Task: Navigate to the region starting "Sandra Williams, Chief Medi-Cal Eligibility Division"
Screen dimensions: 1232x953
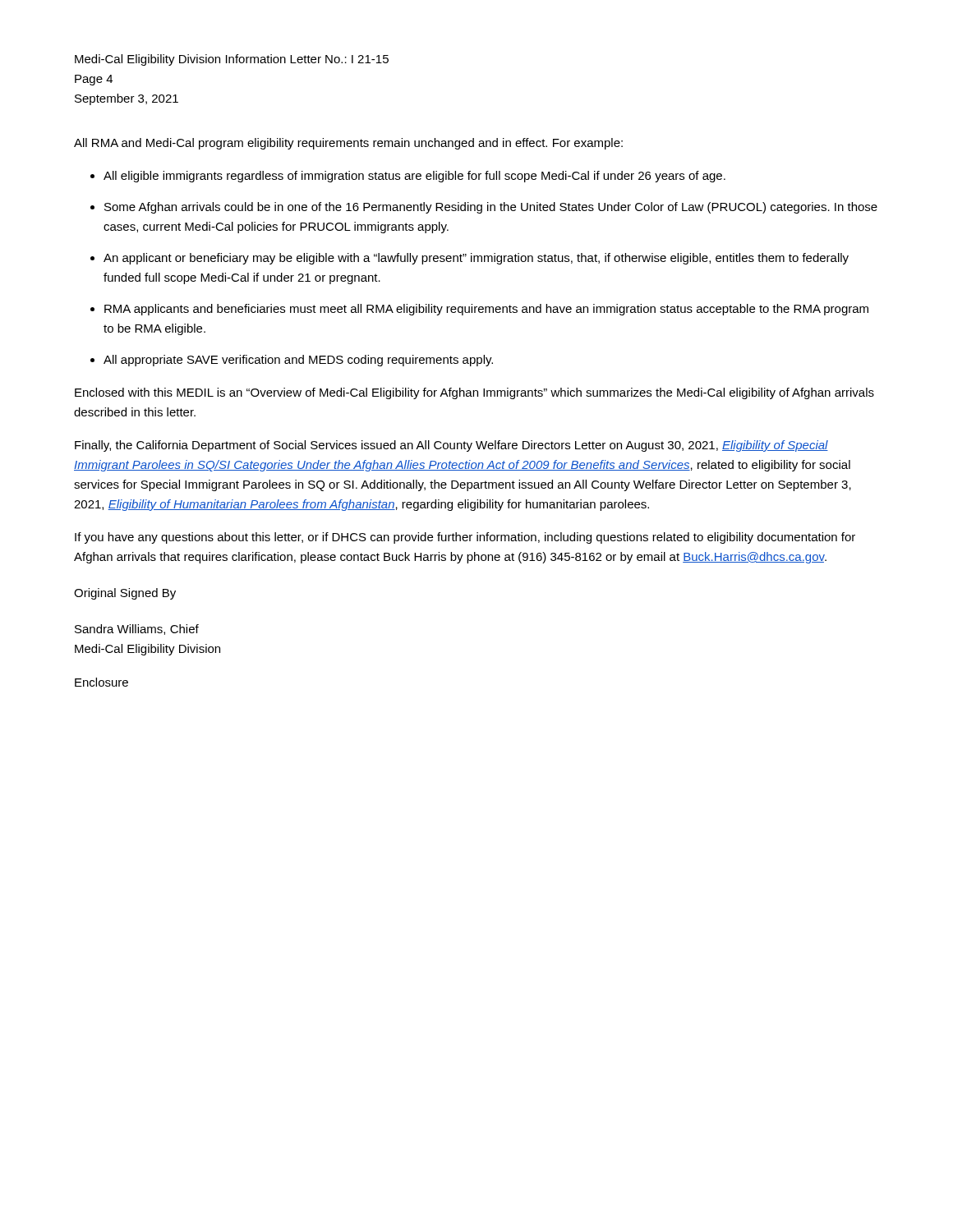Action: tap(148, 639)
